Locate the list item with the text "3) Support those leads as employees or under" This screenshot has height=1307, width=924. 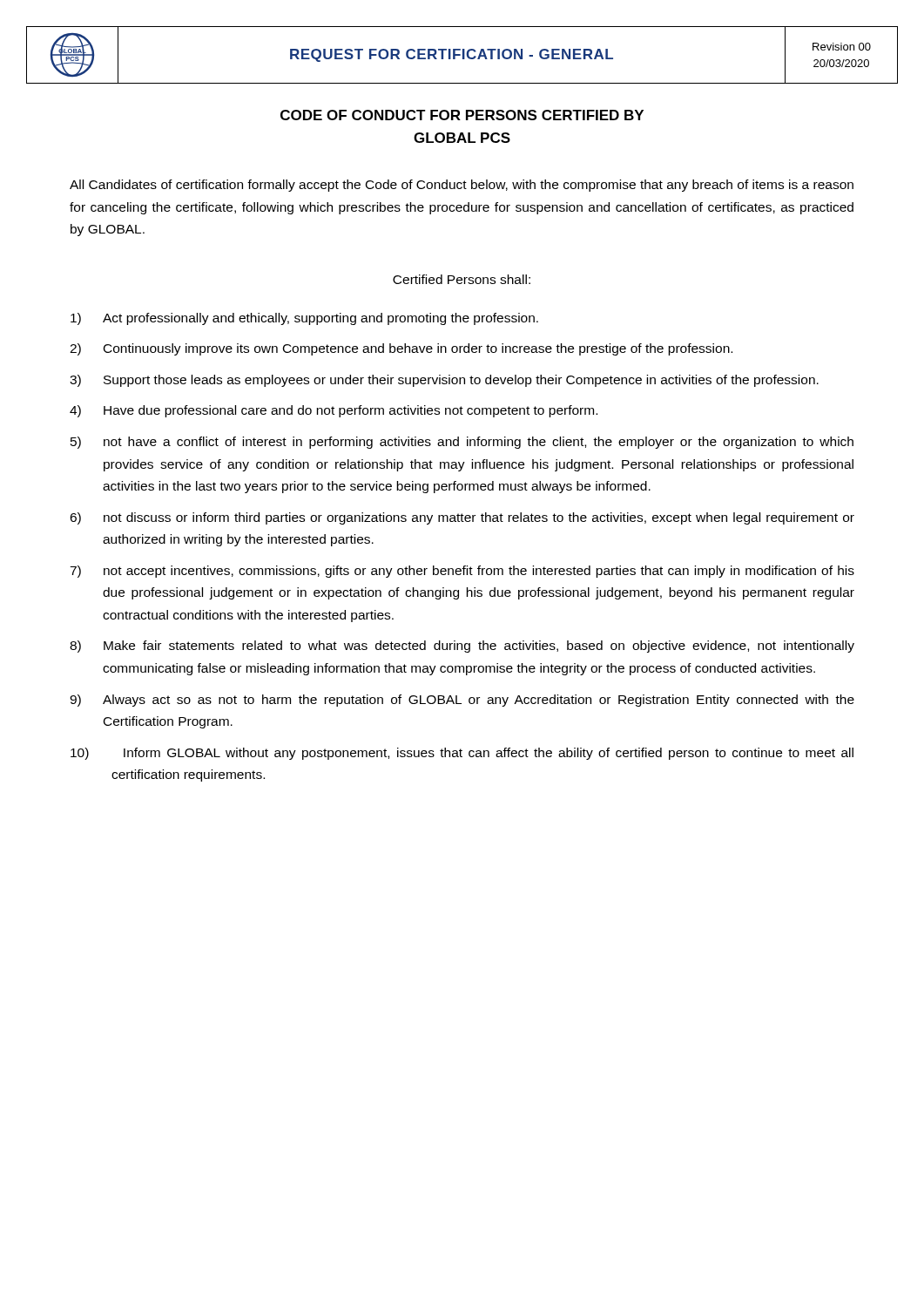click(462, 380)
